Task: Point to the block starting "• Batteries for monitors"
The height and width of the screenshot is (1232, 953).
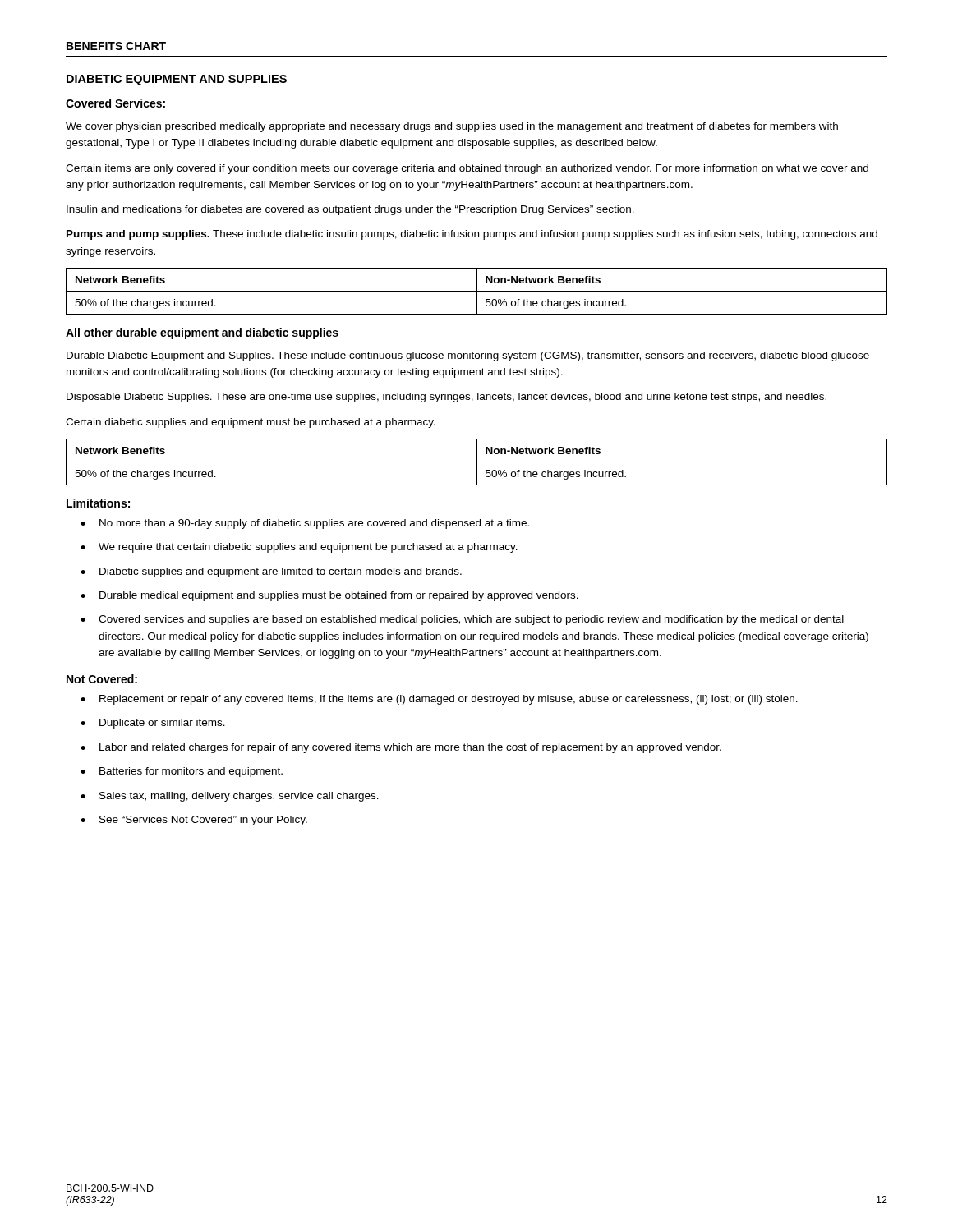Action: pos(182,772)
